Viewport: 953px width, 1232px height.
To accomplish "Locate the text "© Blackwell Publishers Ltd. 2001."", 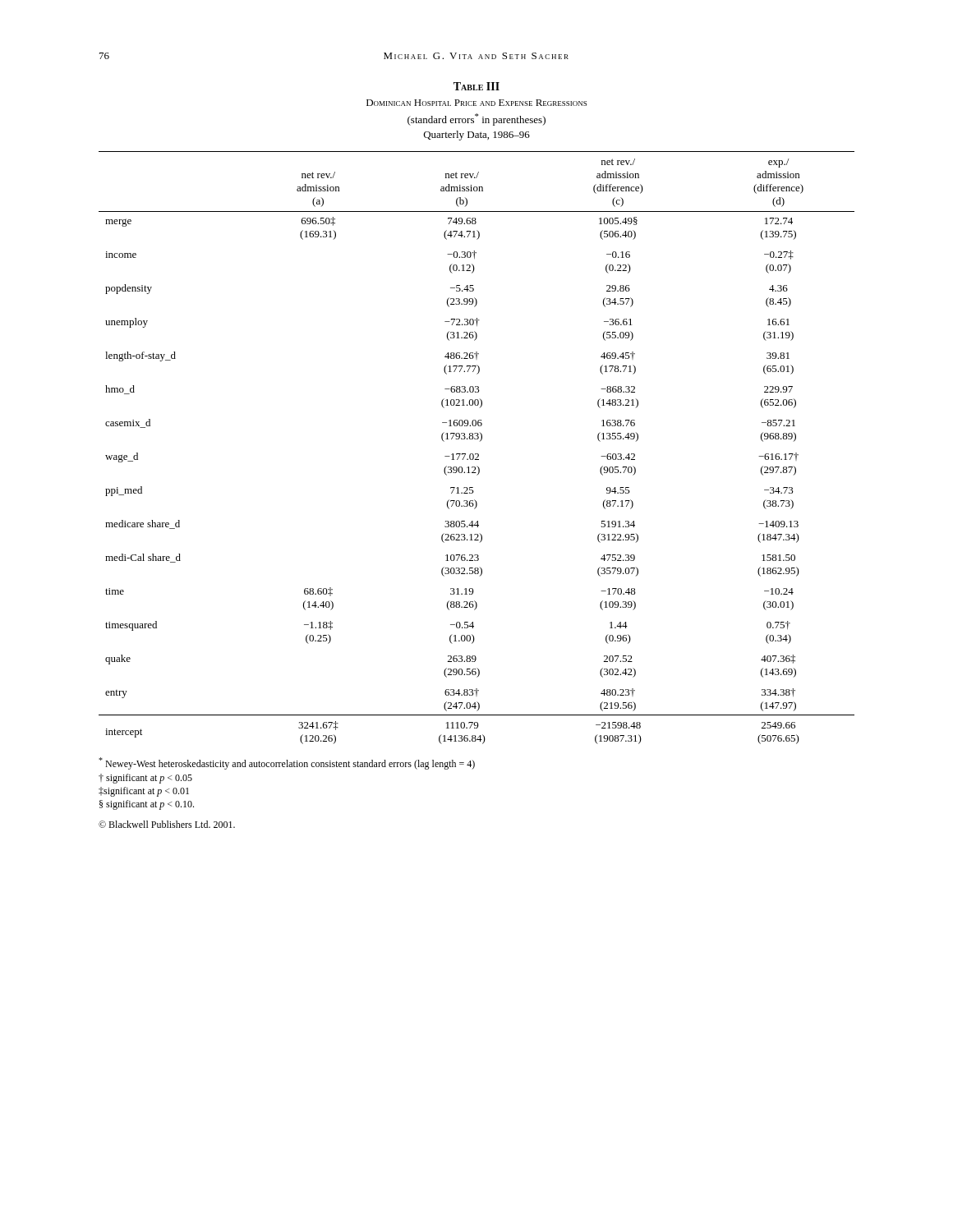I will click(x=167, y=825).
